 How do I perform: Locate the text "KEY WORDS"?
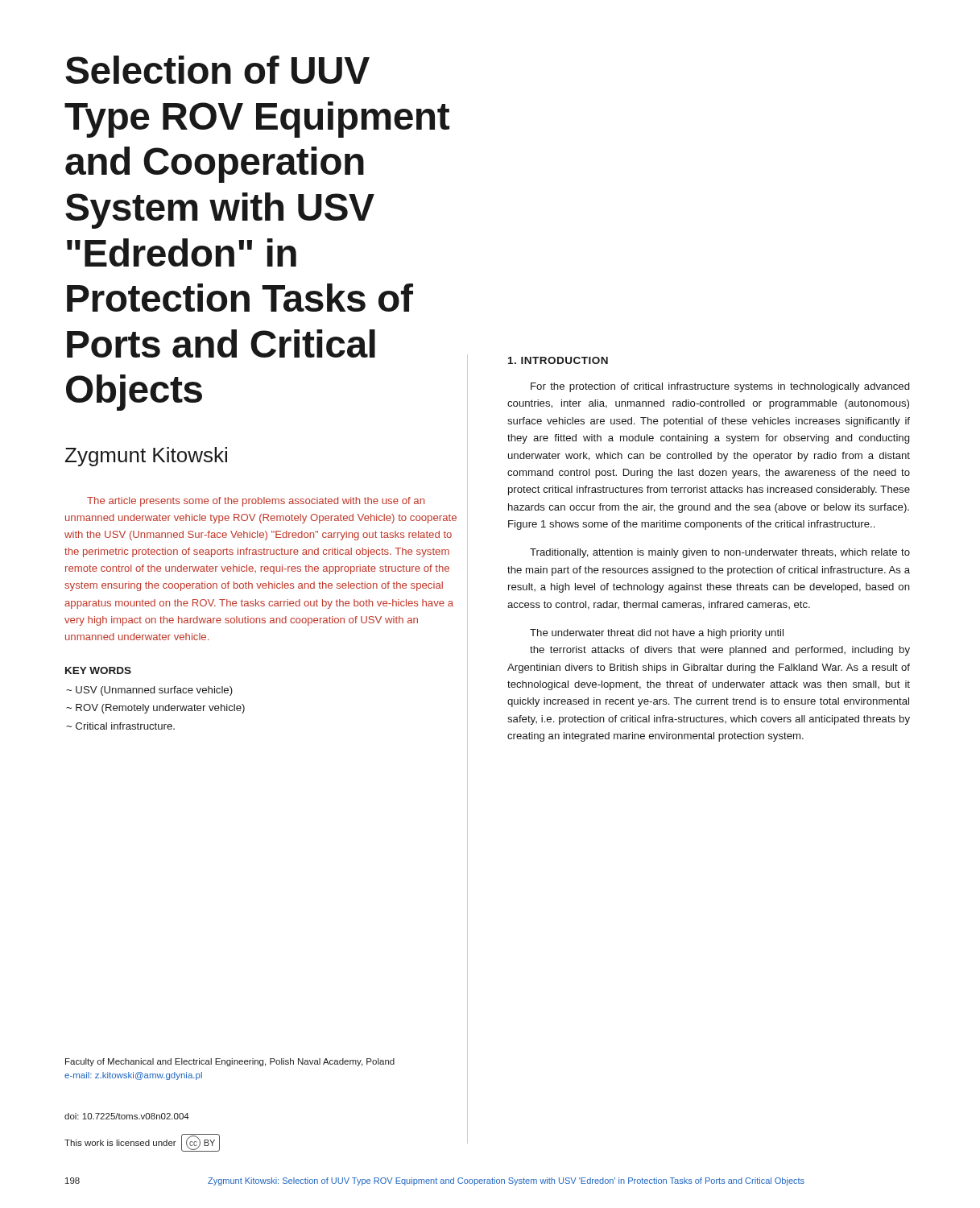point(98,670)
